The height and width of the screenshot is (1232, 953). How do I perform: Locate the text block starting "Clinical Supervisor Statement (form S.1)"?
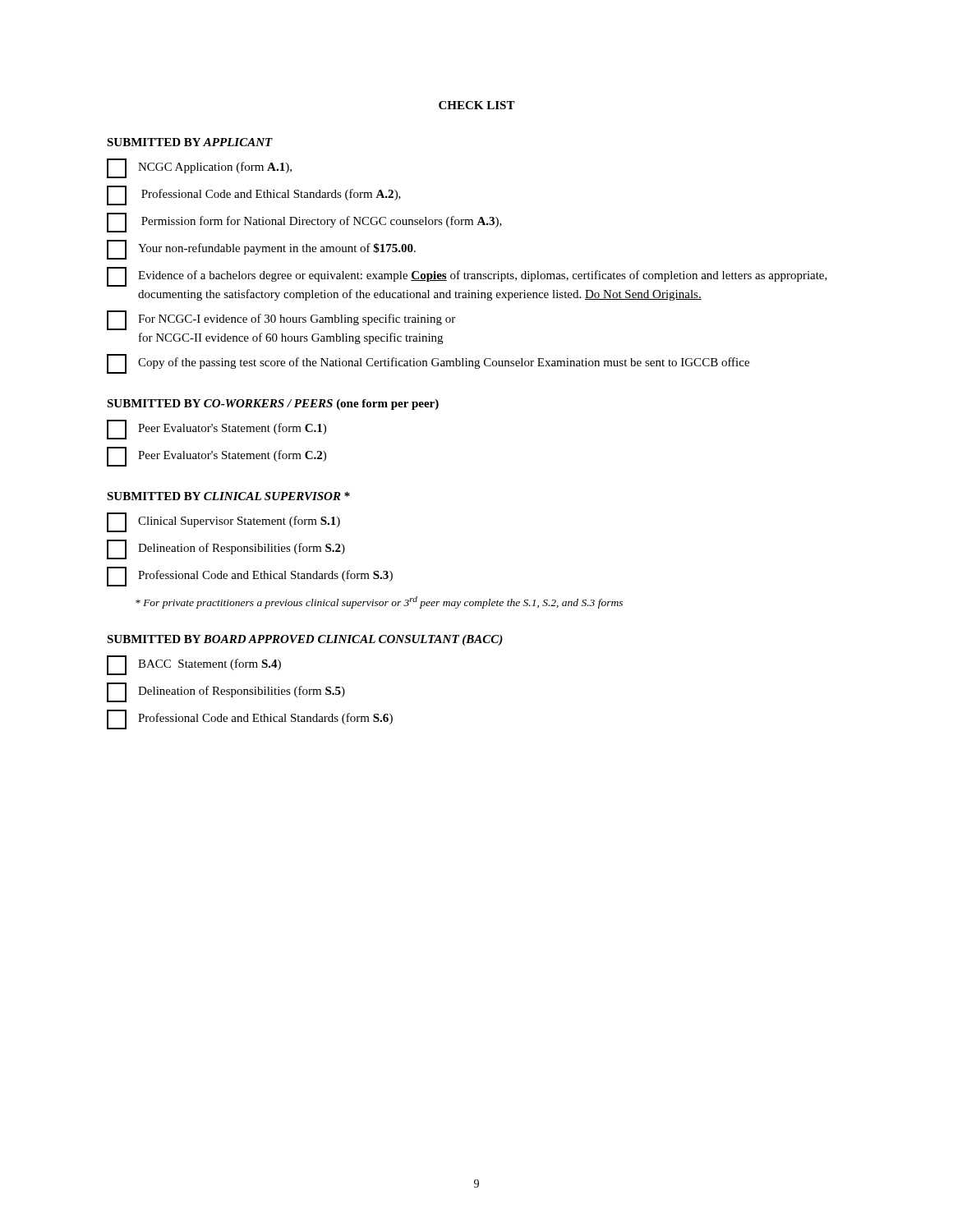[x=223, y=522]
